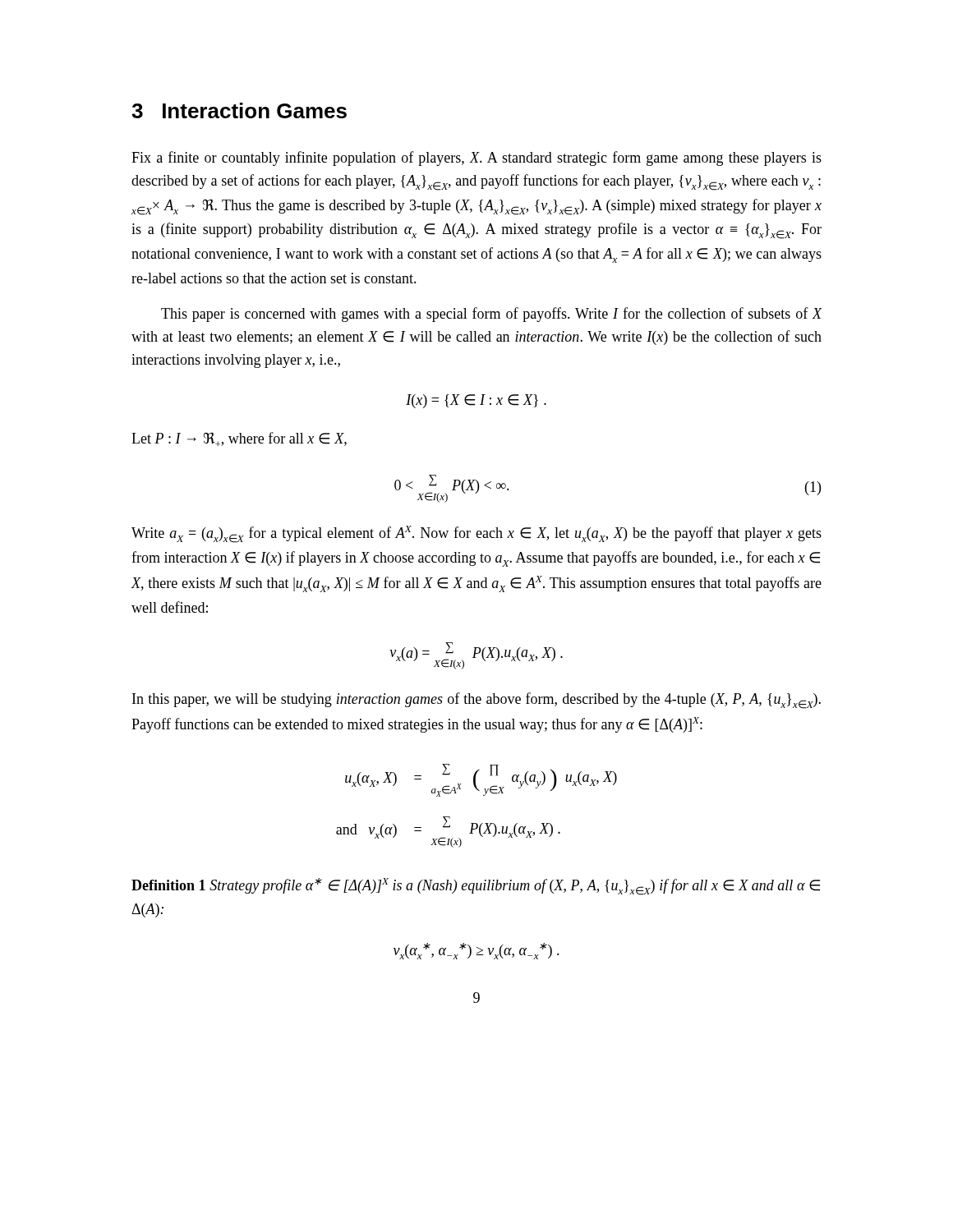This screenshot has height=1232, width=953.
Task: Locate the text block that reads "Fix a finite"
Action: click(x=476, y=219)
